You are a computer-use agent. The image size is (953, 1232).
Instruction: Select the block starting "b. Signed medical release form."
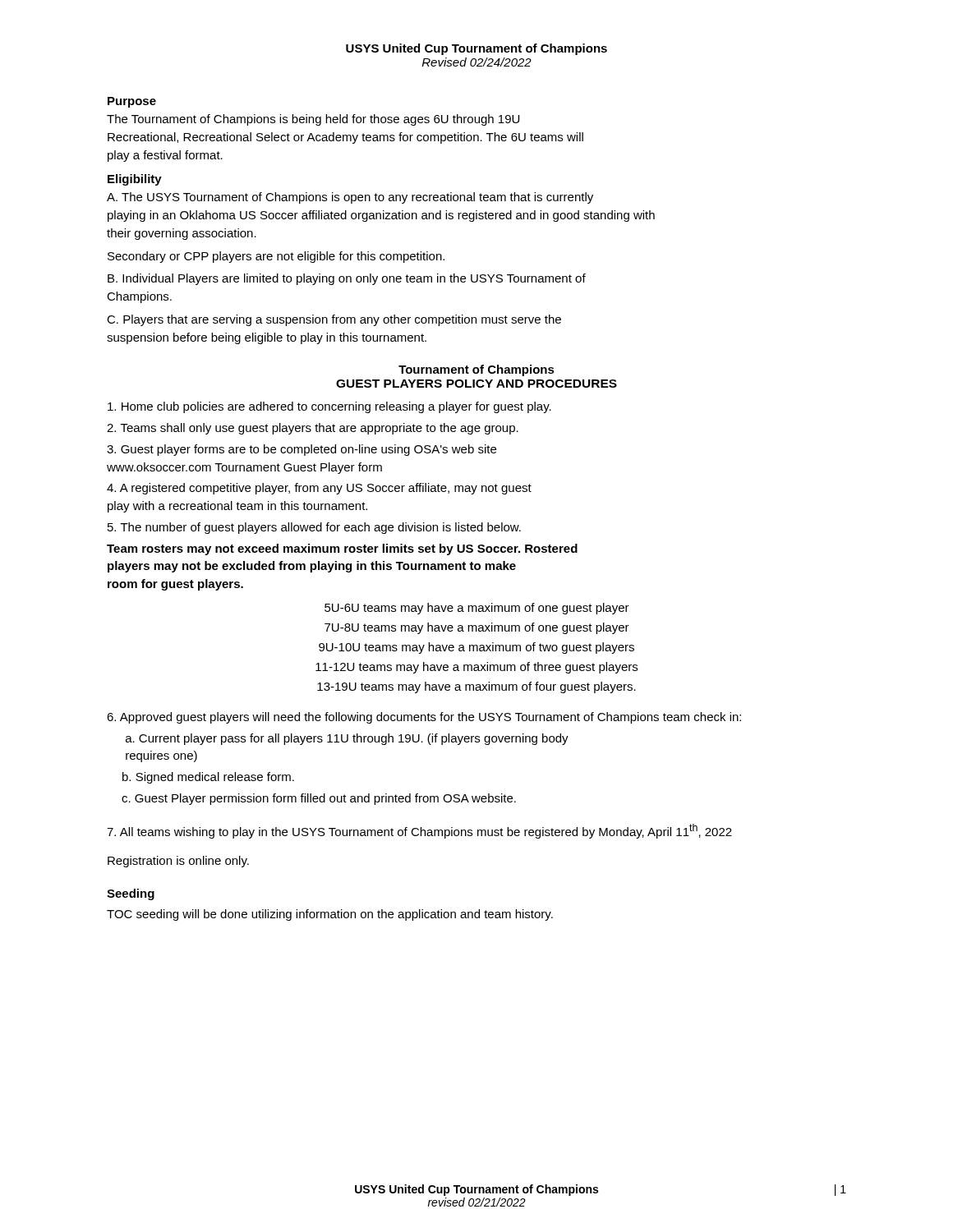(x=208, y=777)
